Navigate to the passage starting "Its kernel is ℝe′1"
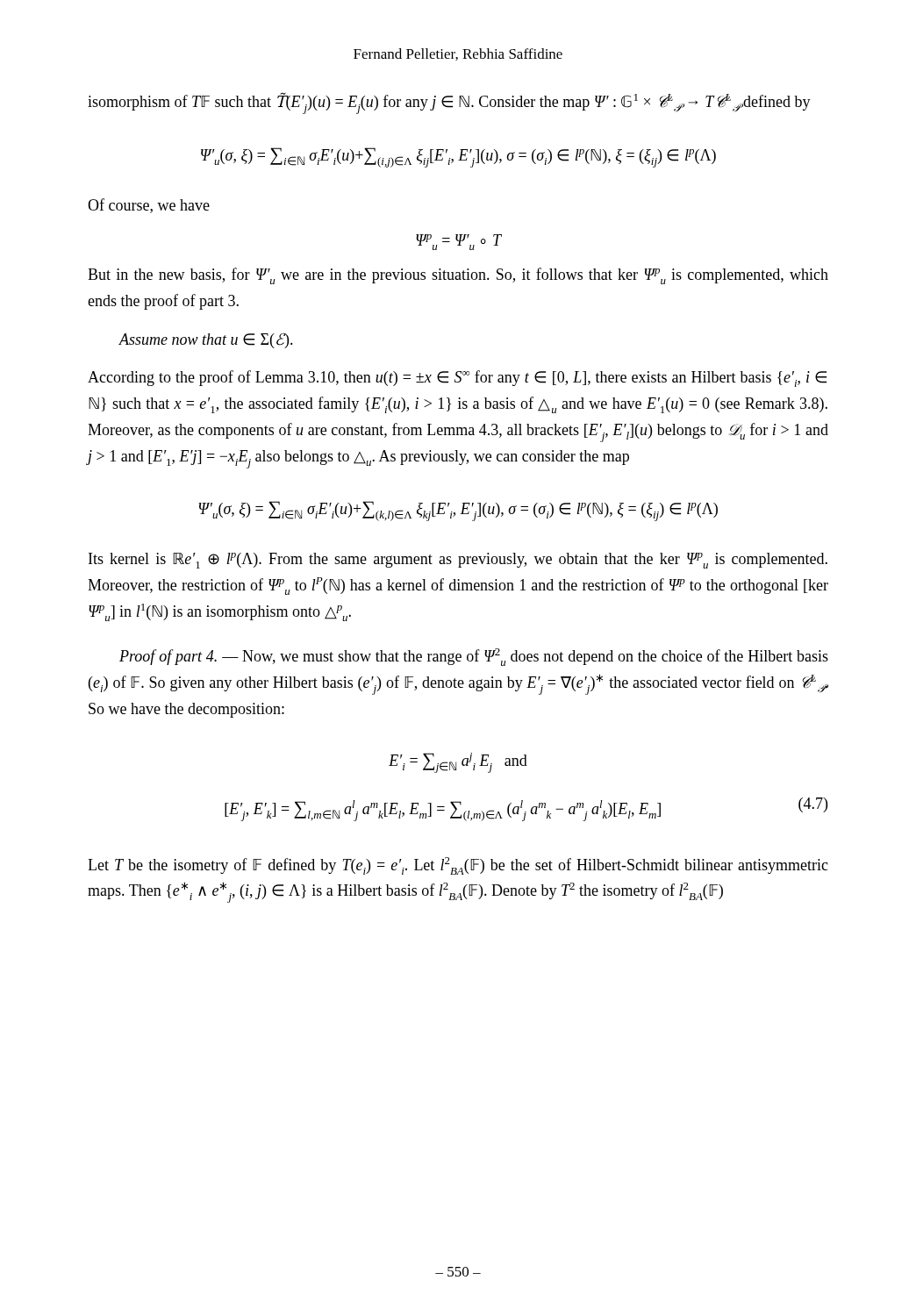 coord(458,585)
